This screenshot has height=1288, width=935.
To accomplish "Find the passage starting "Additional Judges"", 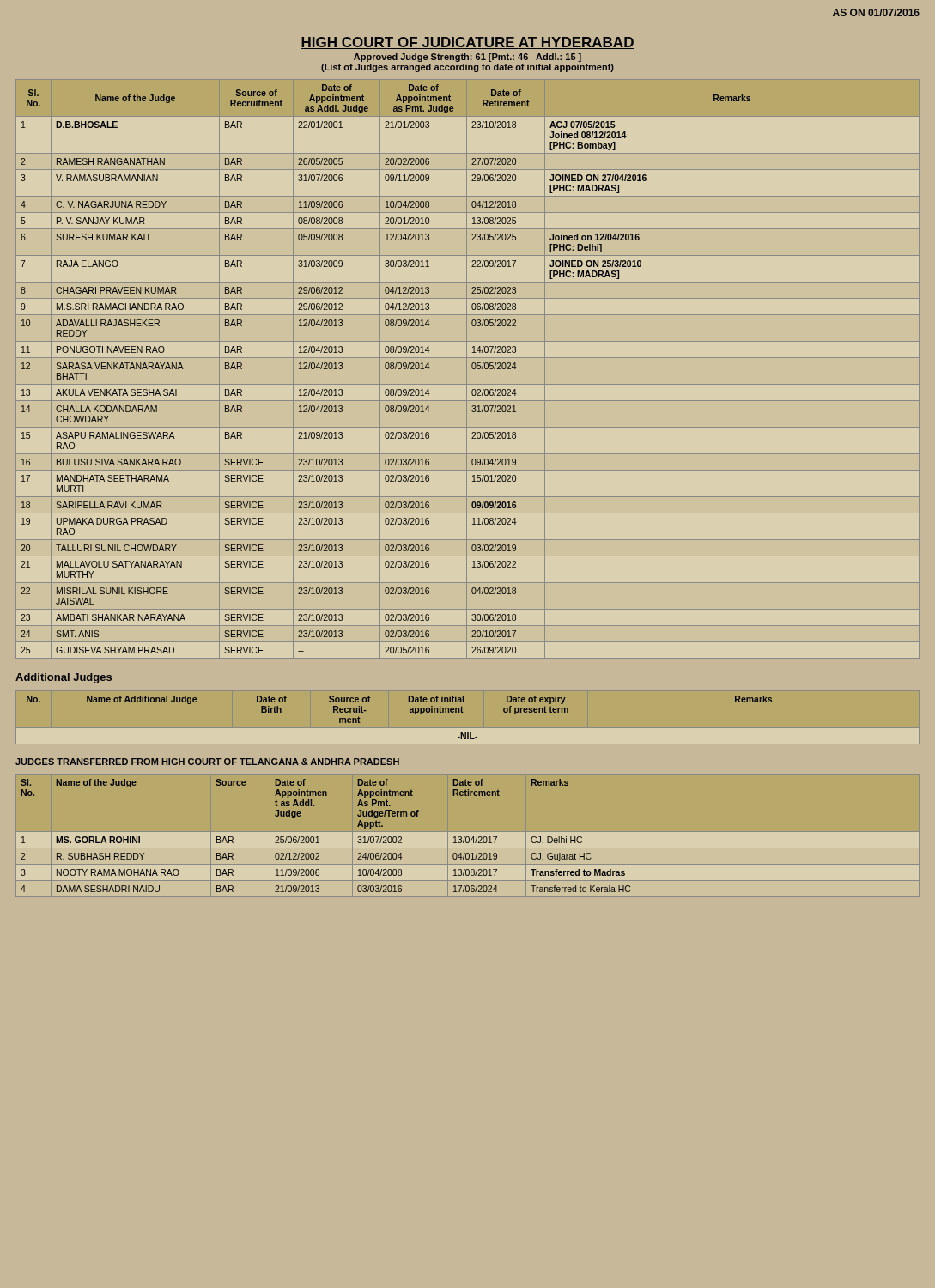I will (x=64, y=677).
